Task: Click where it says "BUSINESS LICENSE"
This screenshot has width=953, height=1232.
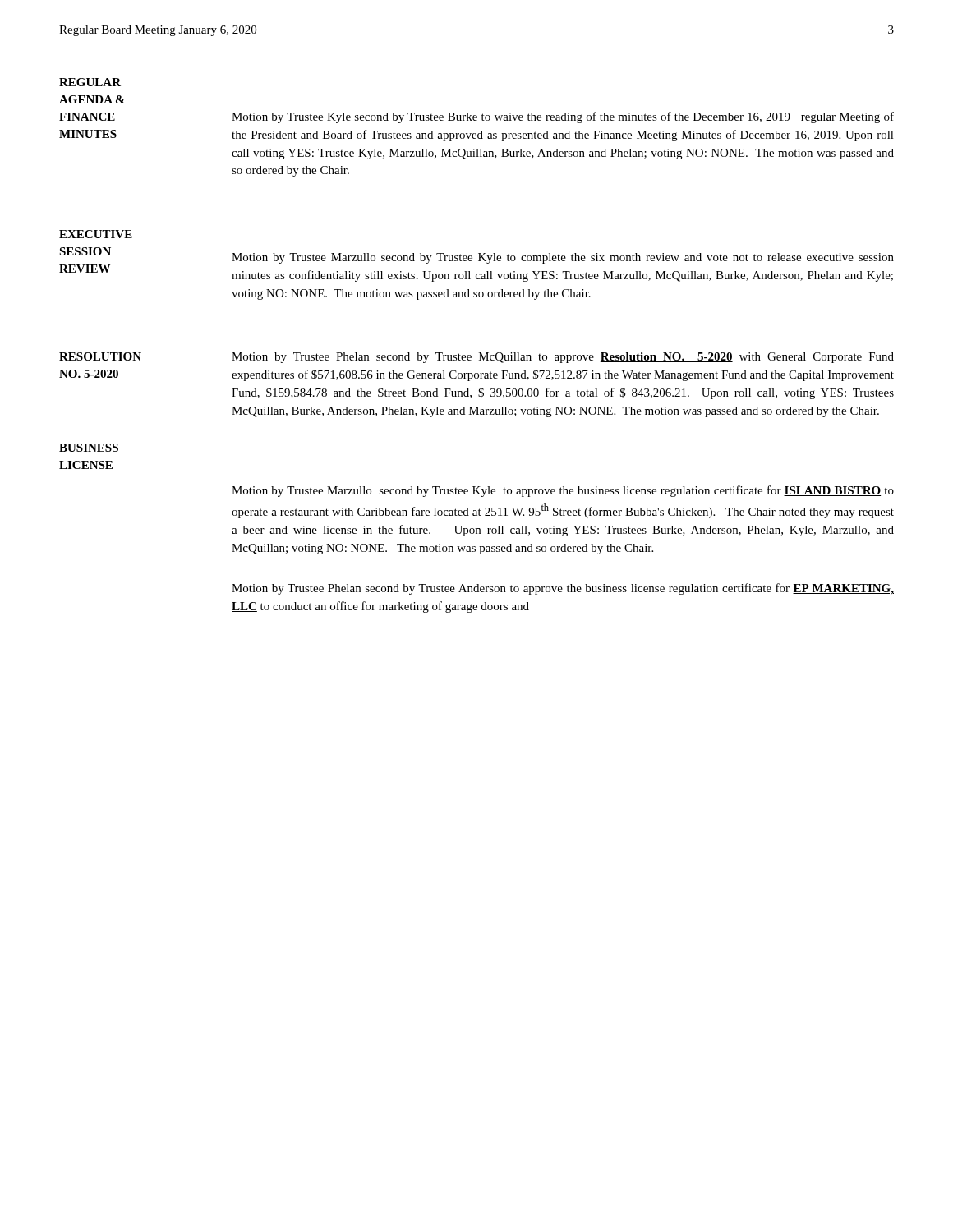Action: (89, 456)
